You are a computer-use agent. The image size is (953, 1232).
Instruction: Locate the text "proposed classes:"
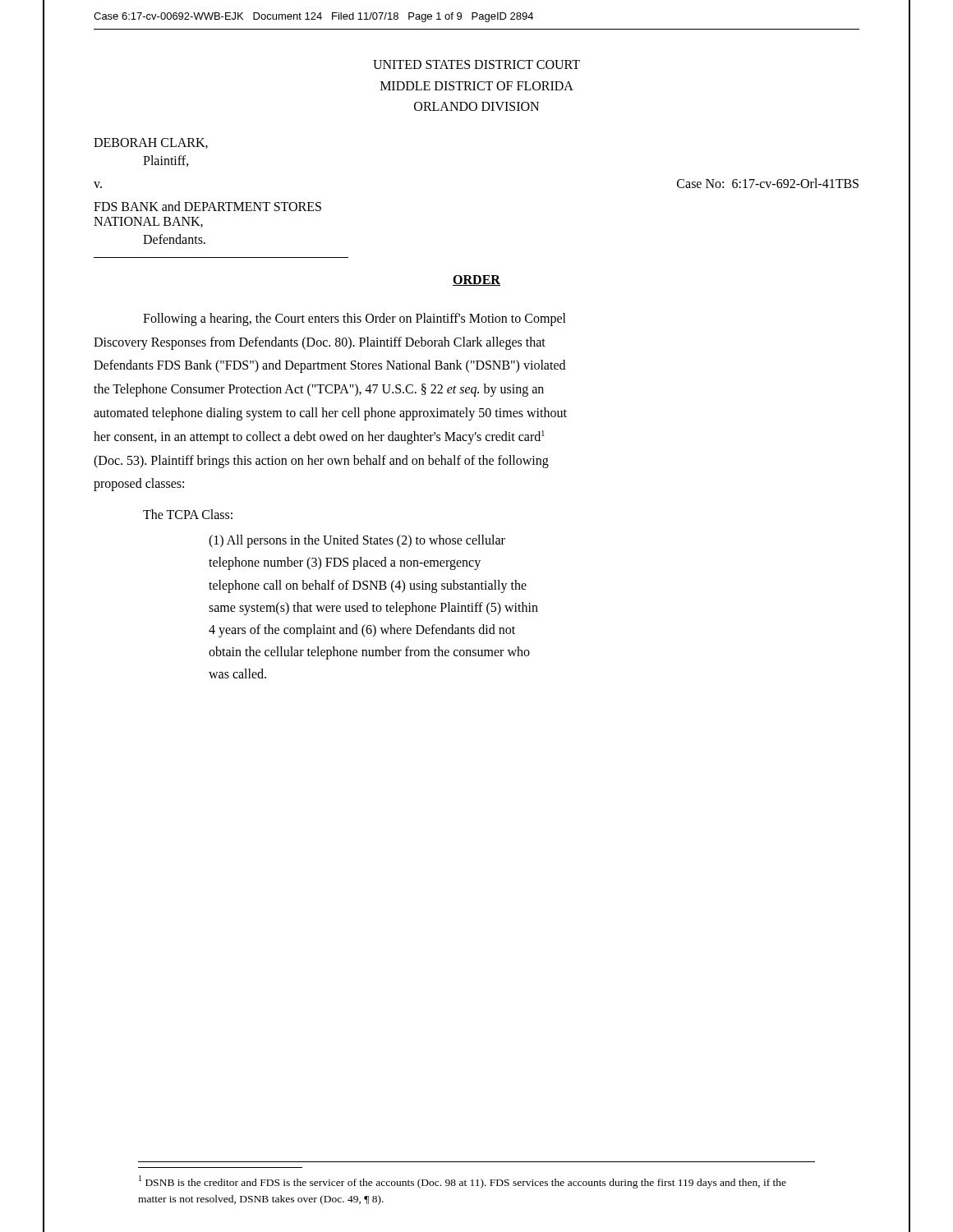(139, 484)
